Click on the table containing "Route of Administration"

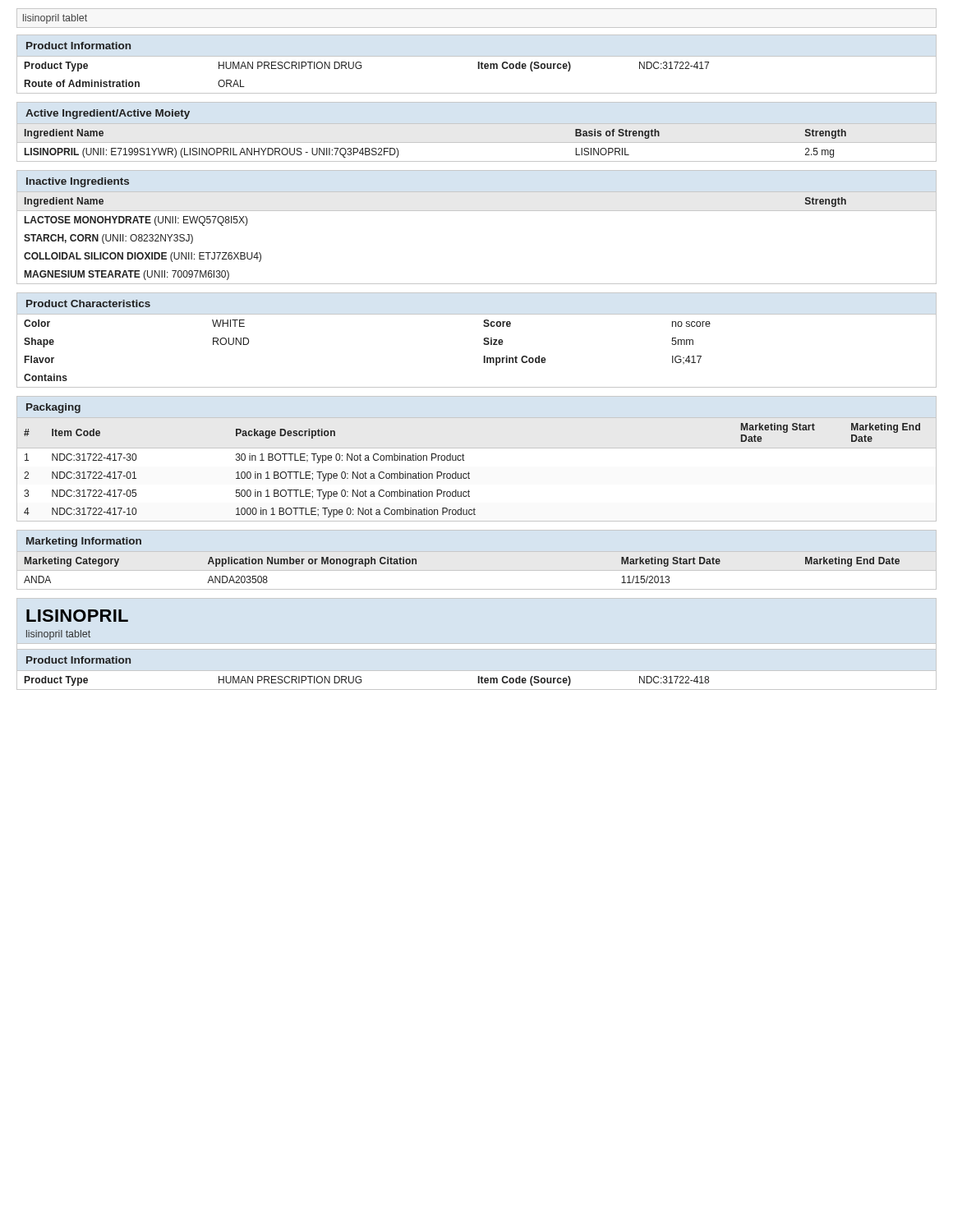coord(476,75)
